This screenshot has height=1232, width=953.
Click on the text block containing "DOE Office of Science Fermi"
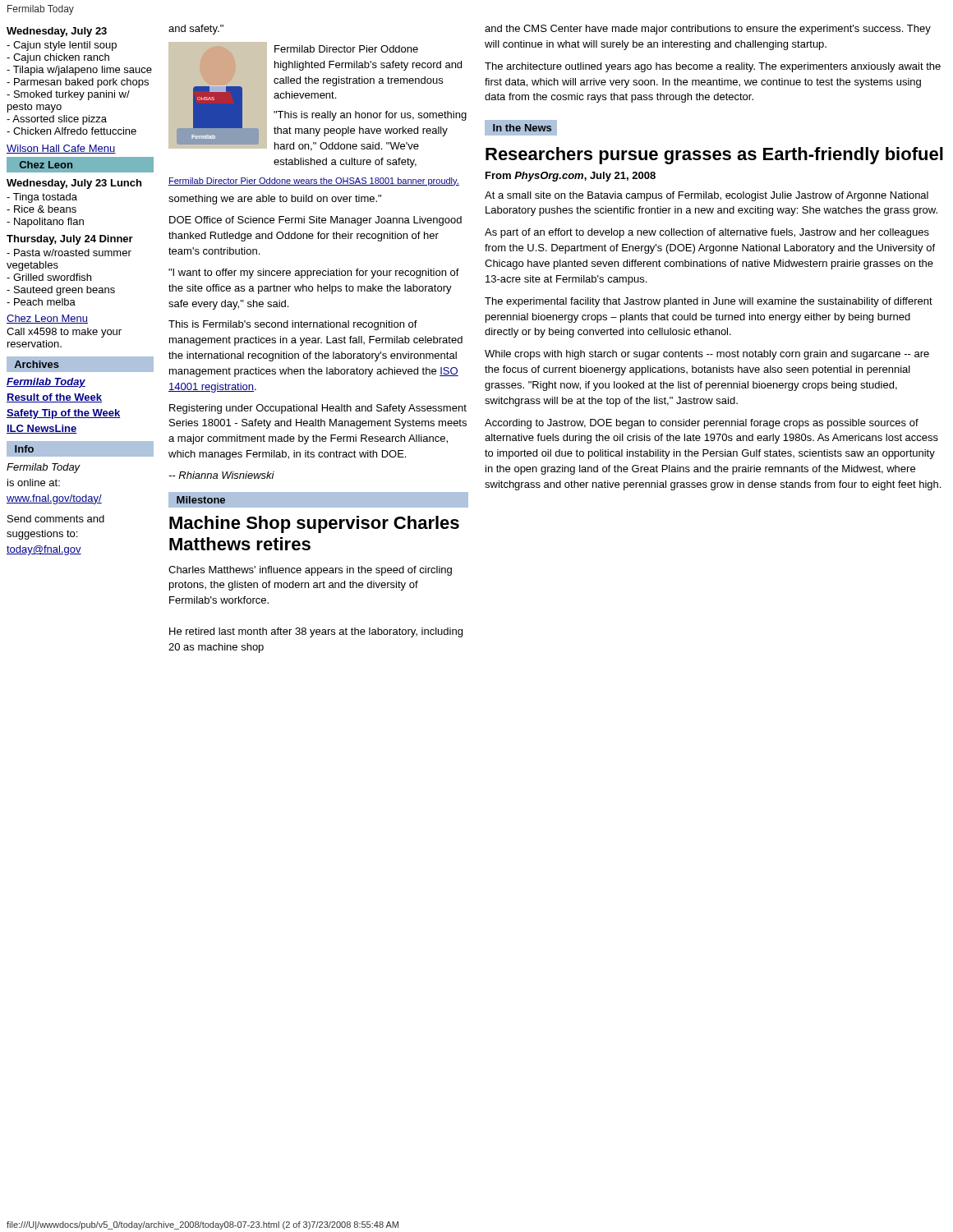315,235
